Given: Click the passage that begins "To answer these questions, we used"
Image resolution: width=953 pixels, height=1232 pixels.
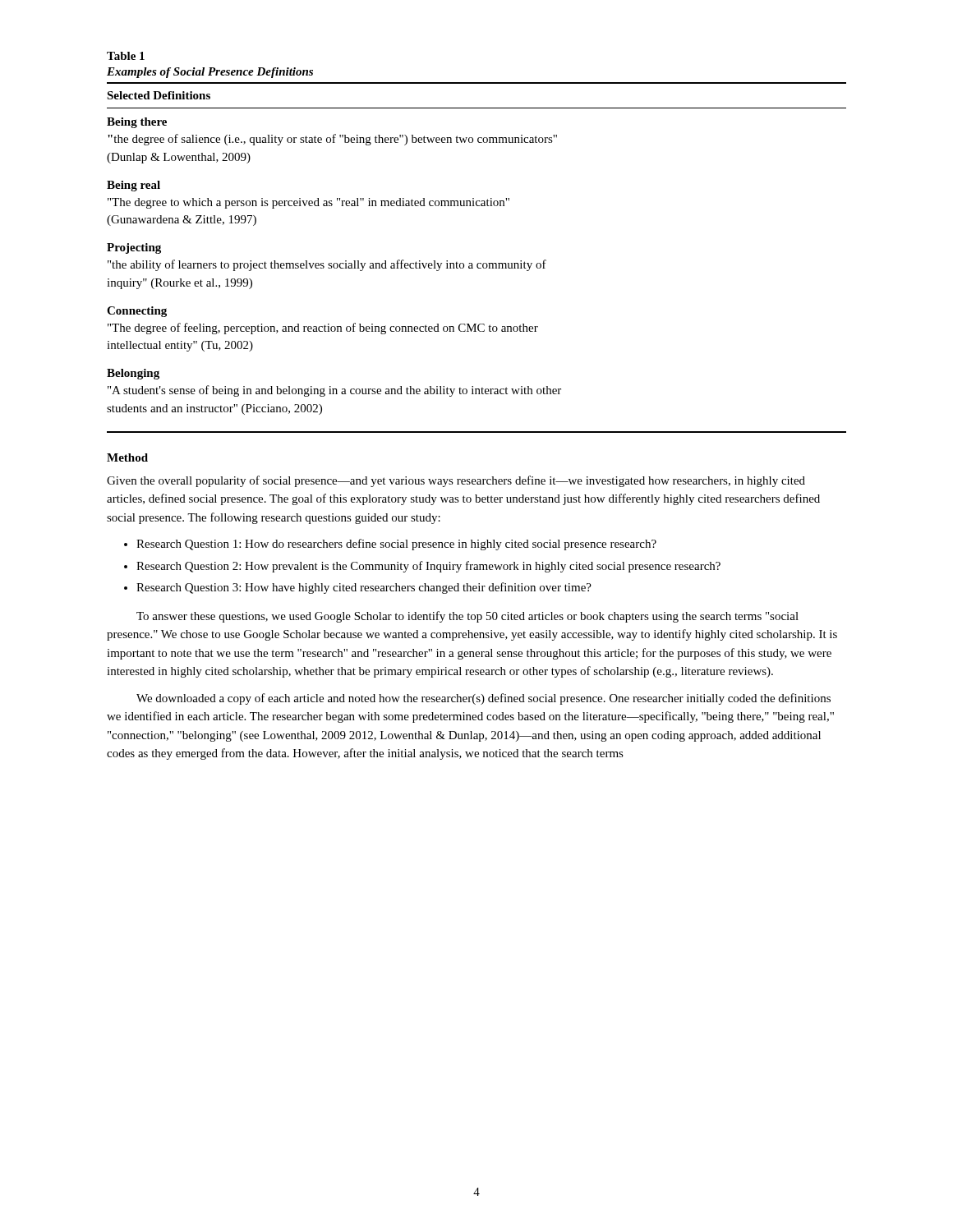Looking at the screenshot, I should click(x=472, y=643).
